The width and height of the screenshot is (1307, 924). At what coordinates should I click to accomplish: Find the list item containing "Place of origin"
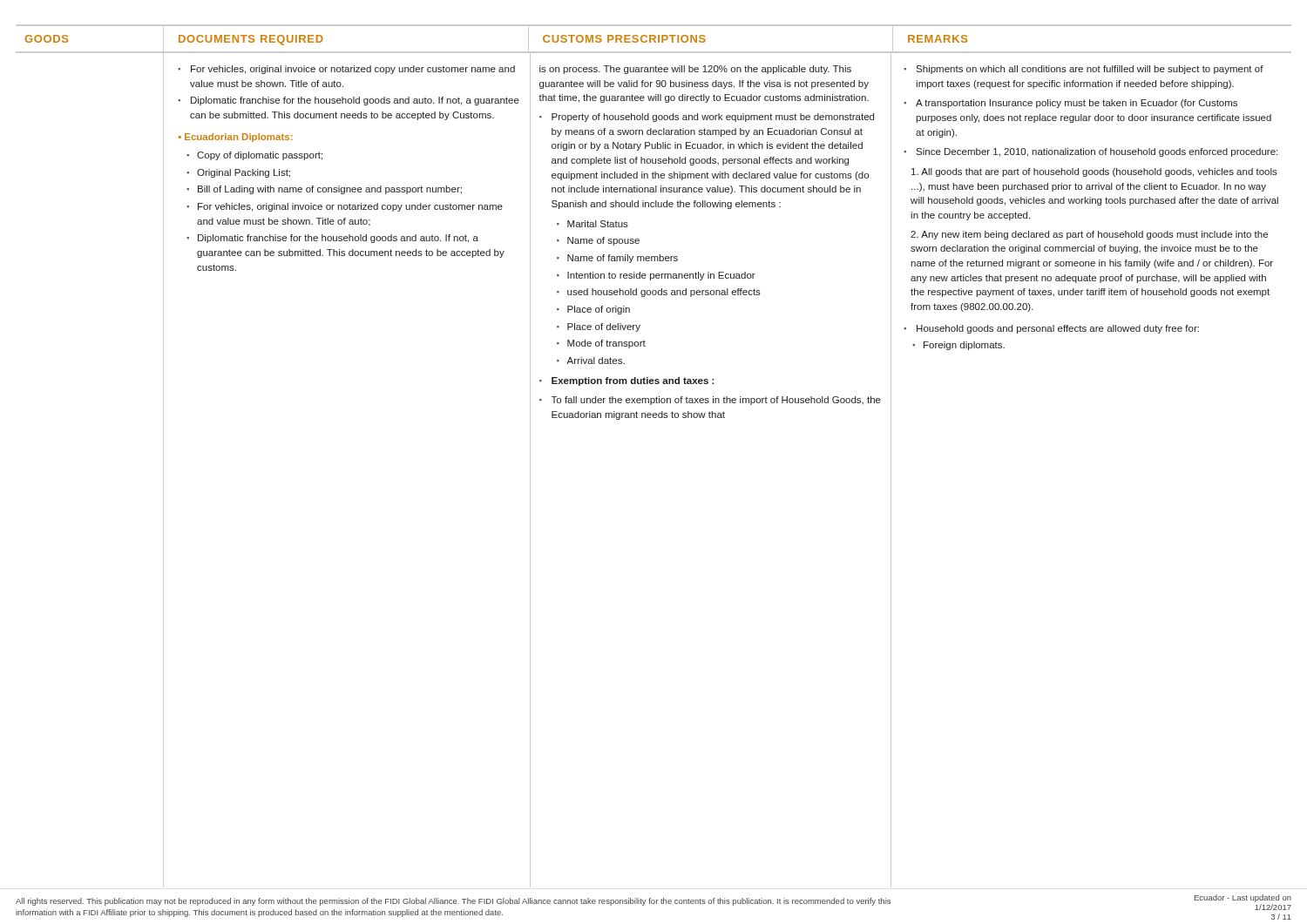(599, 309)
